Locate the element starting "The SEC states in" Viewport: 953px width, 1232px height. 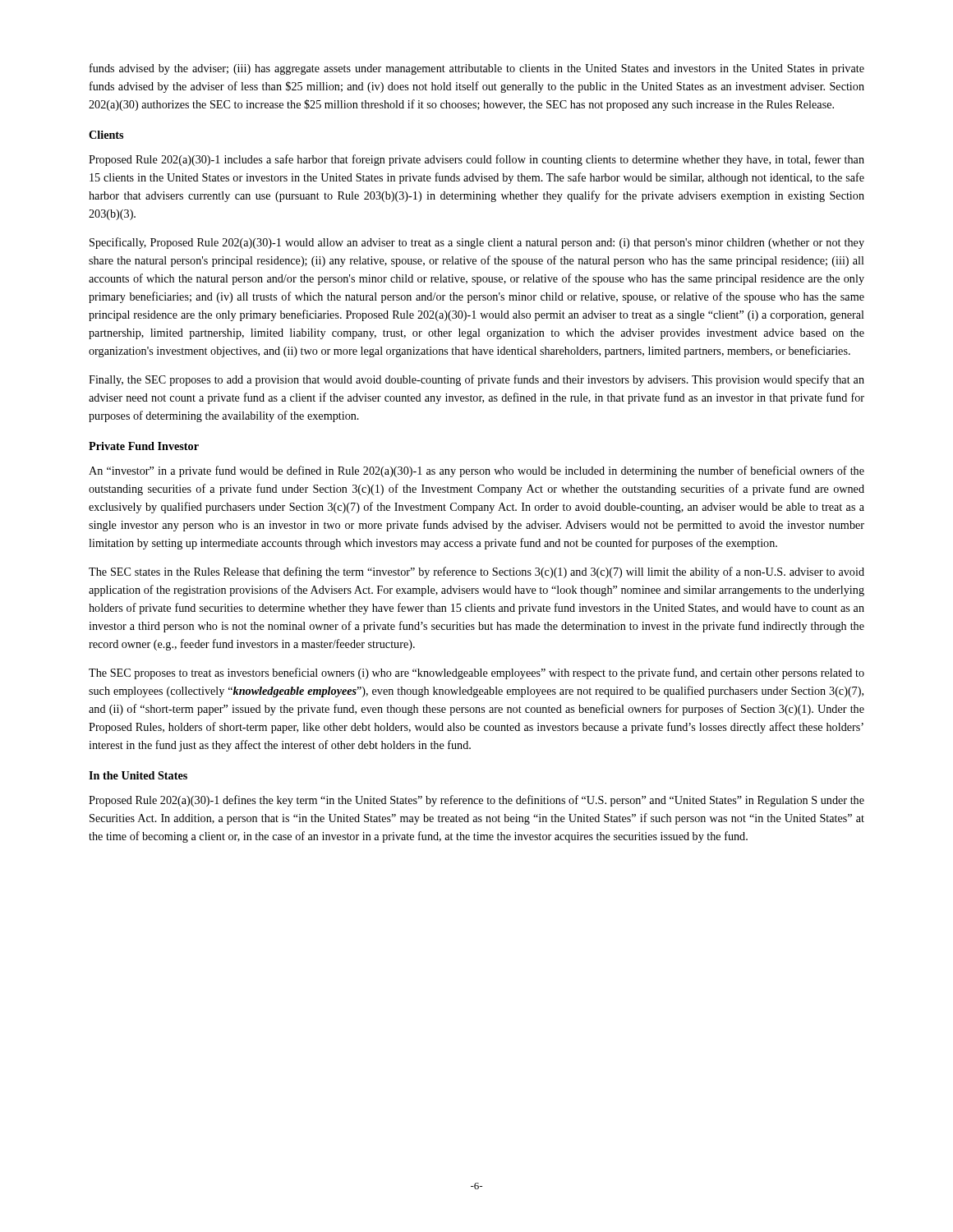click(x=476, y=608)
